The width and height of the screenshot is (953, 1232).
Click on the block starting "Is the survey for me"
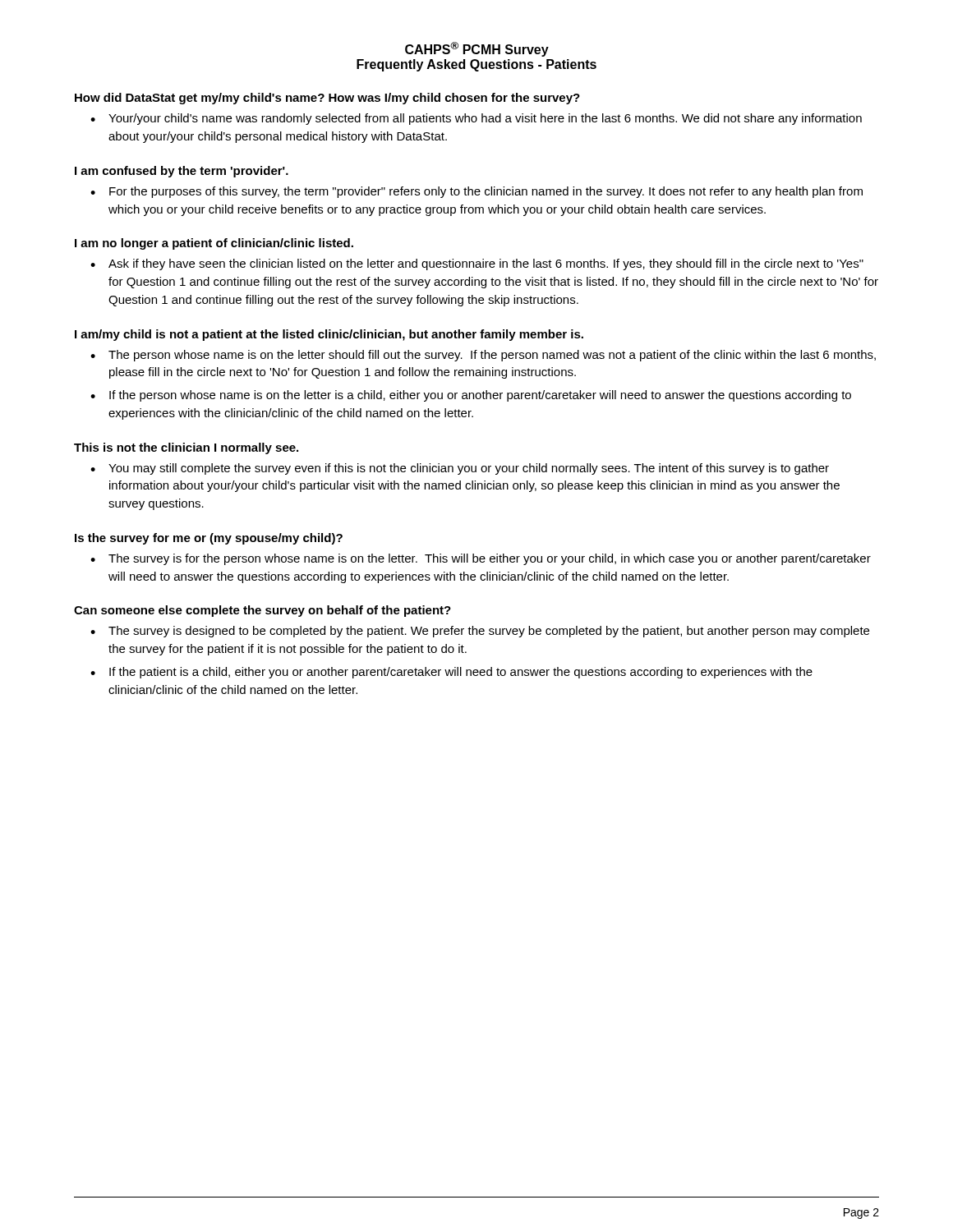tap(209, 537)
